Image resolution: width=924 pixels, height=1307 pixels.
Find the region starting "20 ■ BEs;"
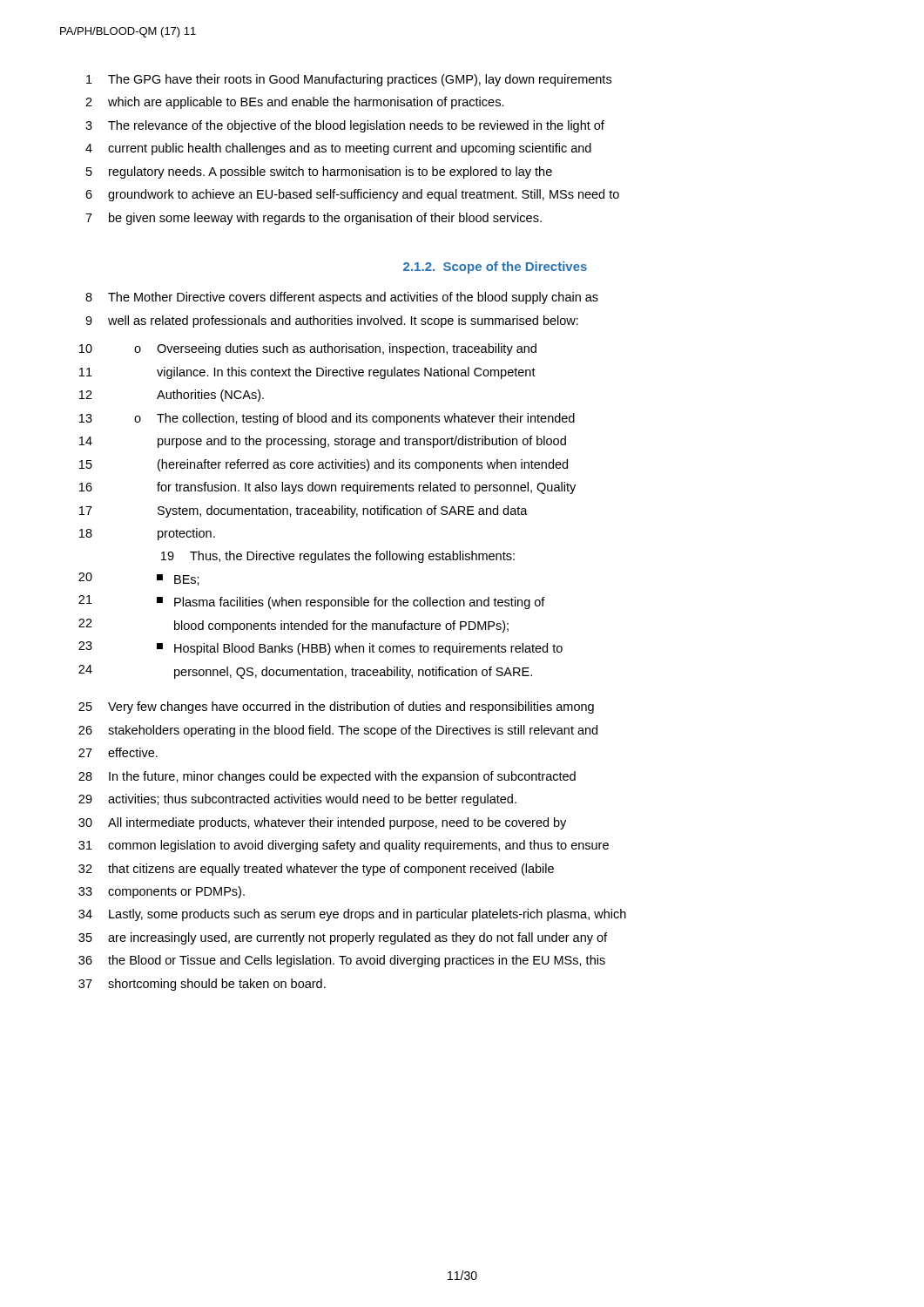[88, 580]
